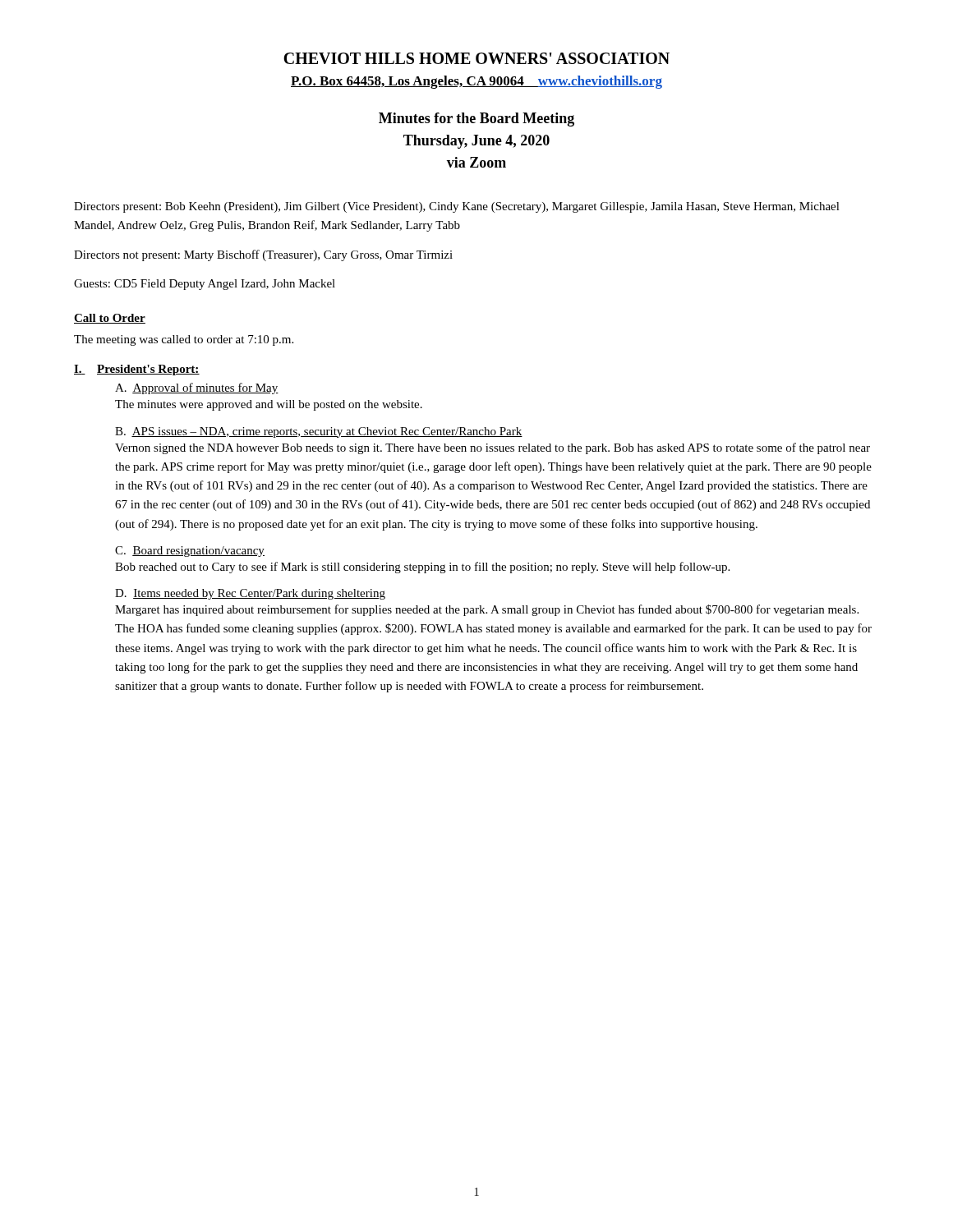
Task: Click on the element starting "Call to Order"
Action: [x=110, y=318]
